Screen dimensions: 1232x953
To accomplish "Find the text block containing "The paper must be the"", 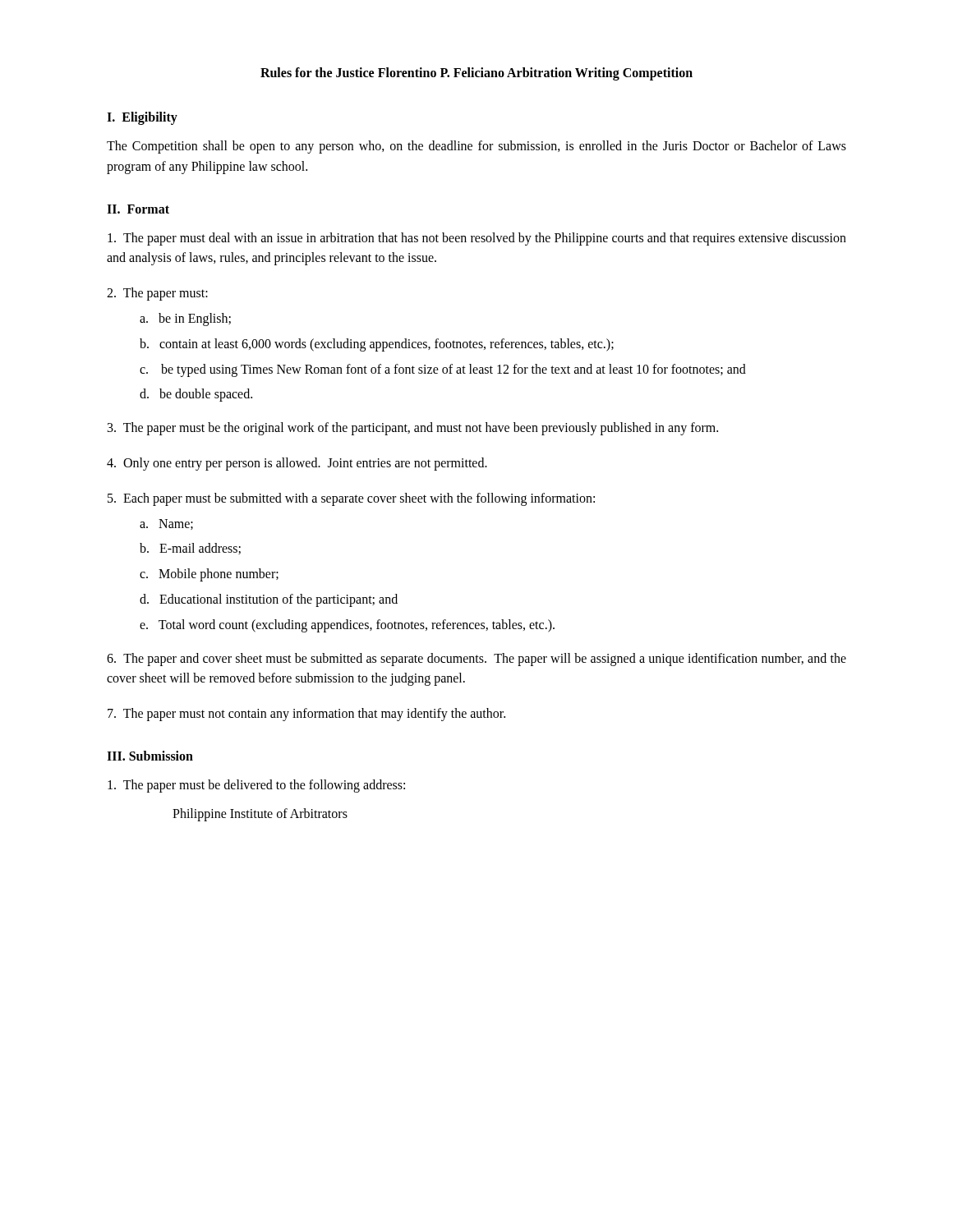I will pyautogui.click(x=413, y=428).
